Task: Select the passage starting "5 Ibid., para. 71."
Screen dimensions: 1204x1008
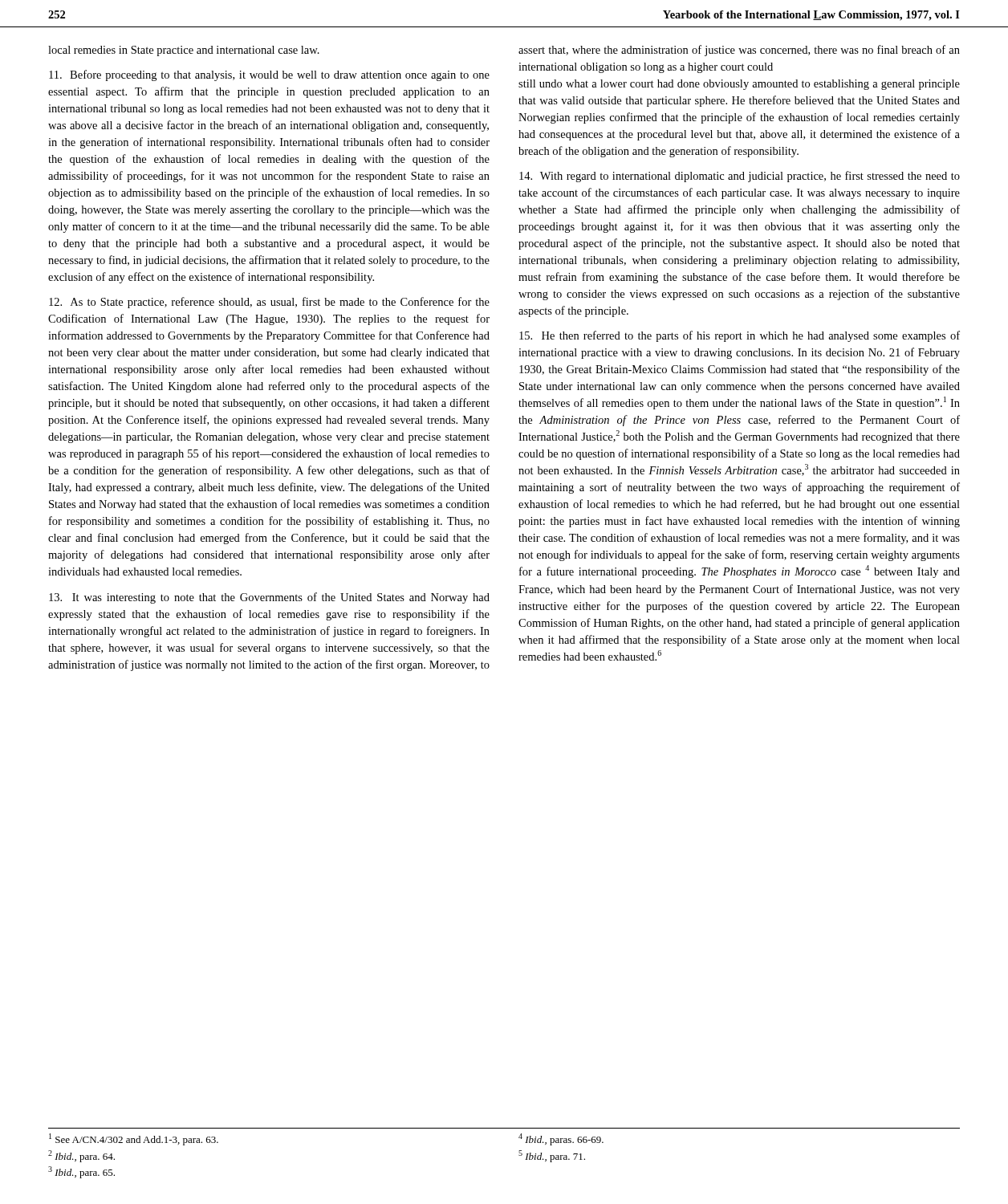Action: click(x=552, y=1156)
